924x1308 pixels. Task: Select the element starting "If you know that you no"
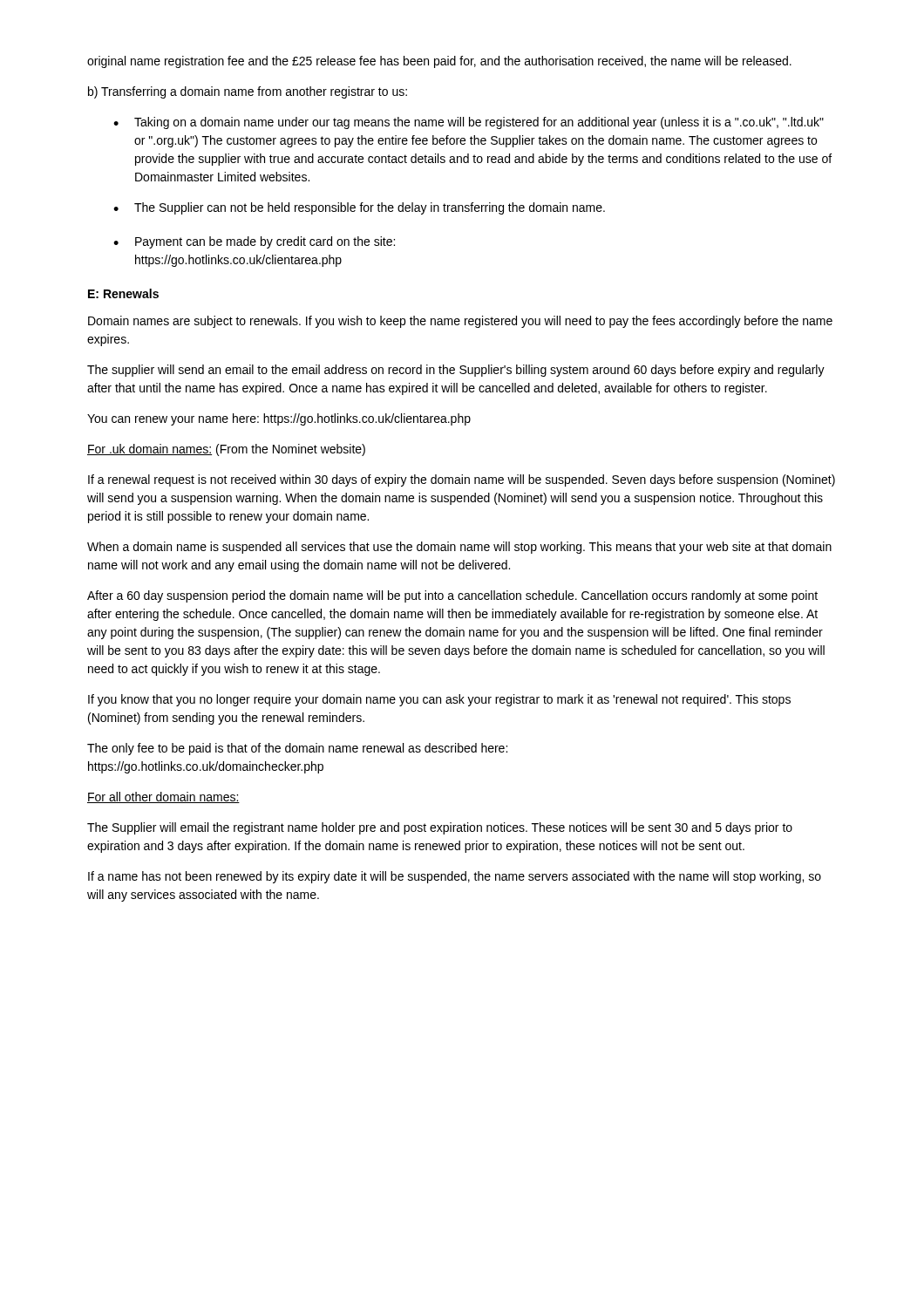(439, 709)
